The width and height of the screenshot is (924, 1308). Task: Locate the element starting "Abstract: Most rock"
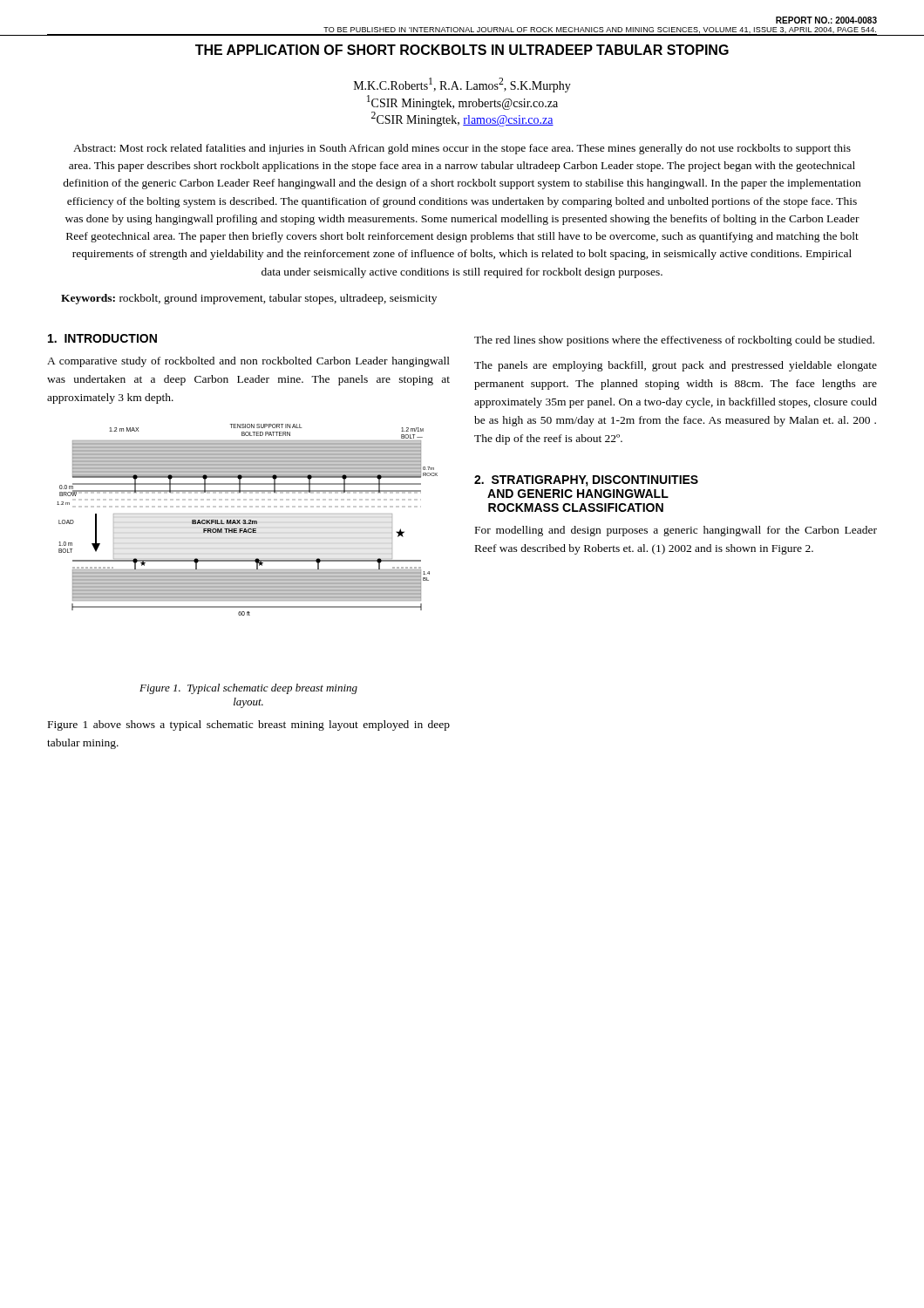click(462, 210)
